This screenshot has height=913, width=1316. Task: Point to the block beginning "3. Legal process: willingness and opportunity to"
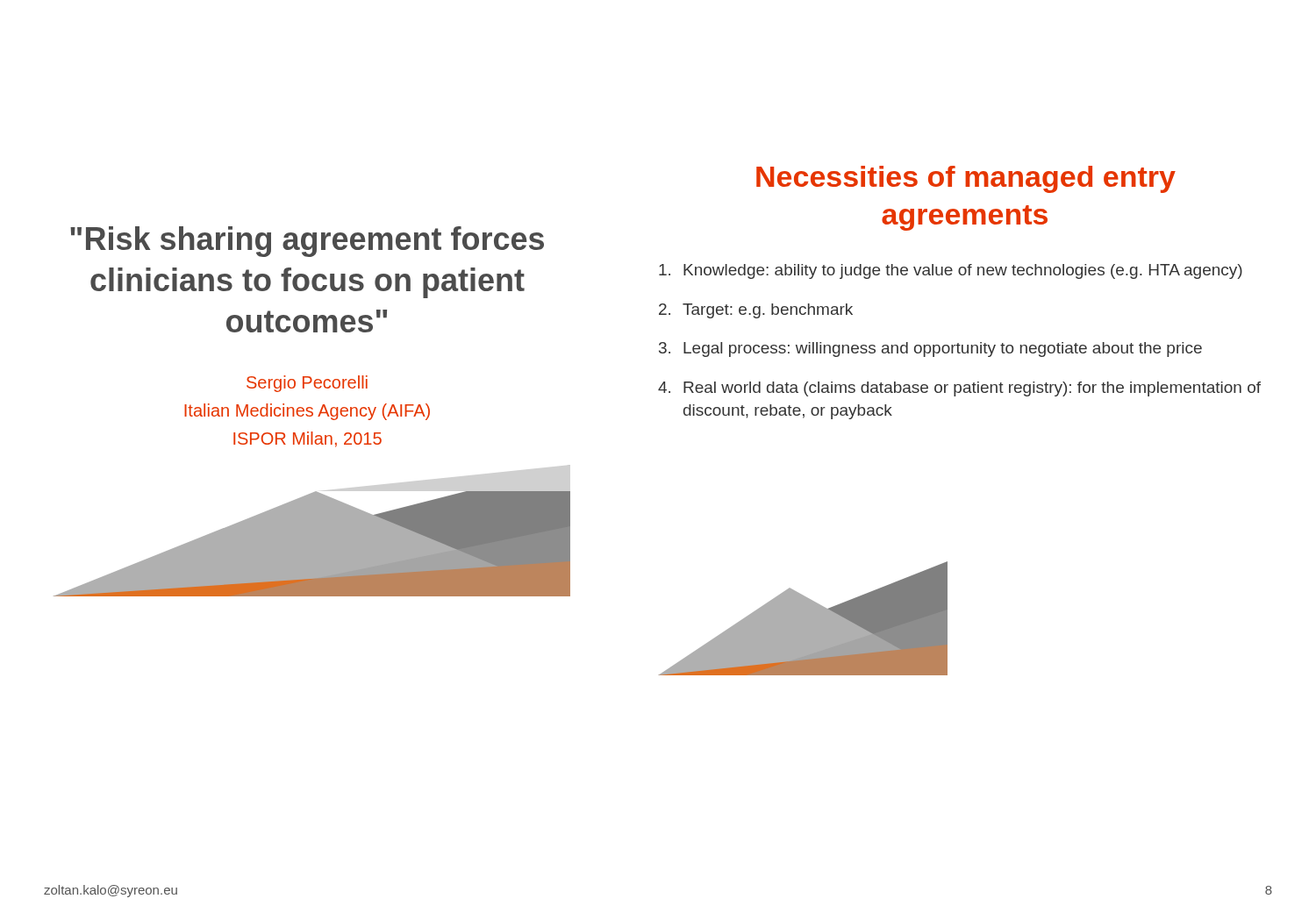point(930,349)
